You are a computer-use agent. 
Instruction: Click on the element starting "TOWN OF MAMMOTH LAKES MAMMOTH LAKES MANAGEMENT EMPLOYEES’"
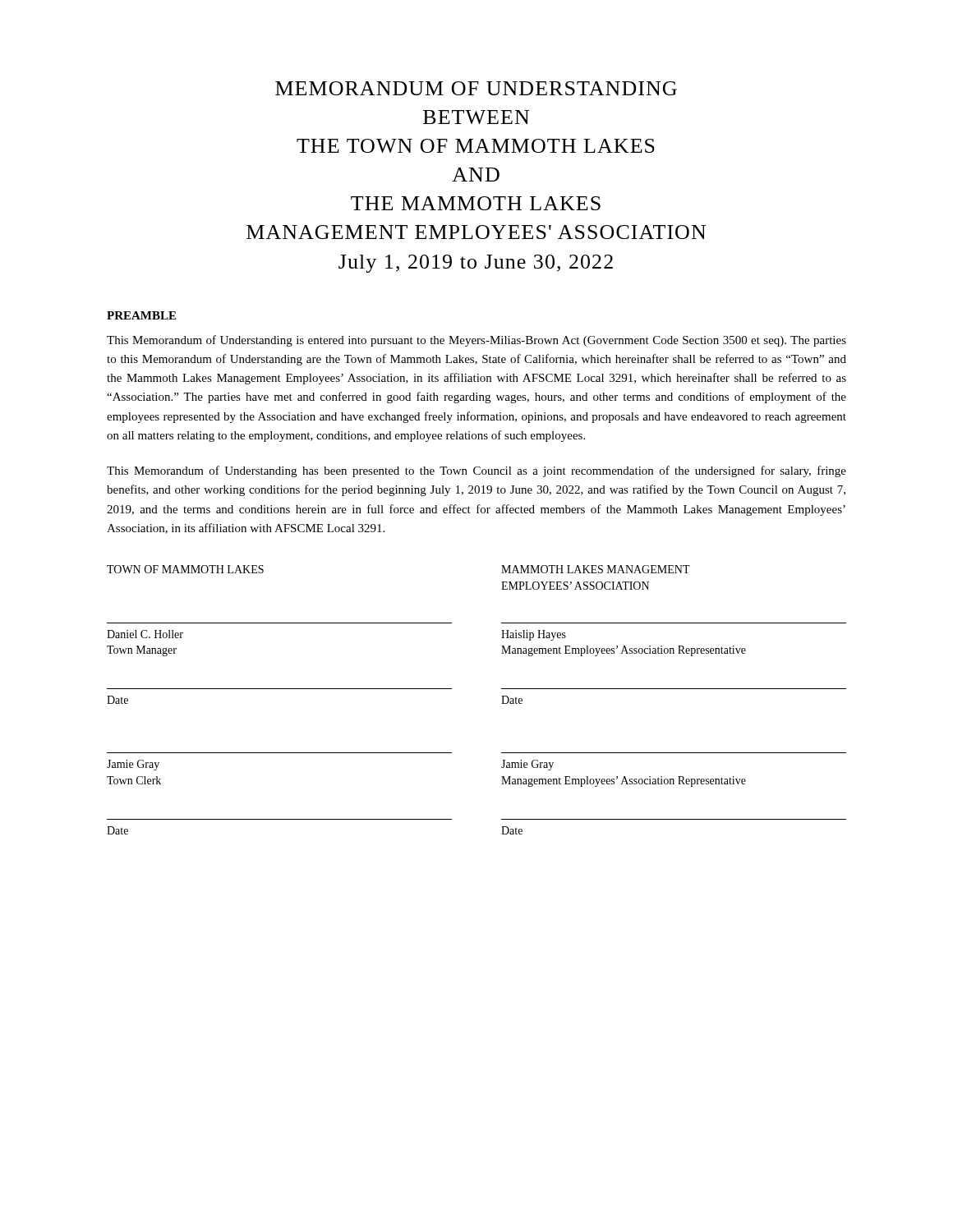(x=184, y=569)
